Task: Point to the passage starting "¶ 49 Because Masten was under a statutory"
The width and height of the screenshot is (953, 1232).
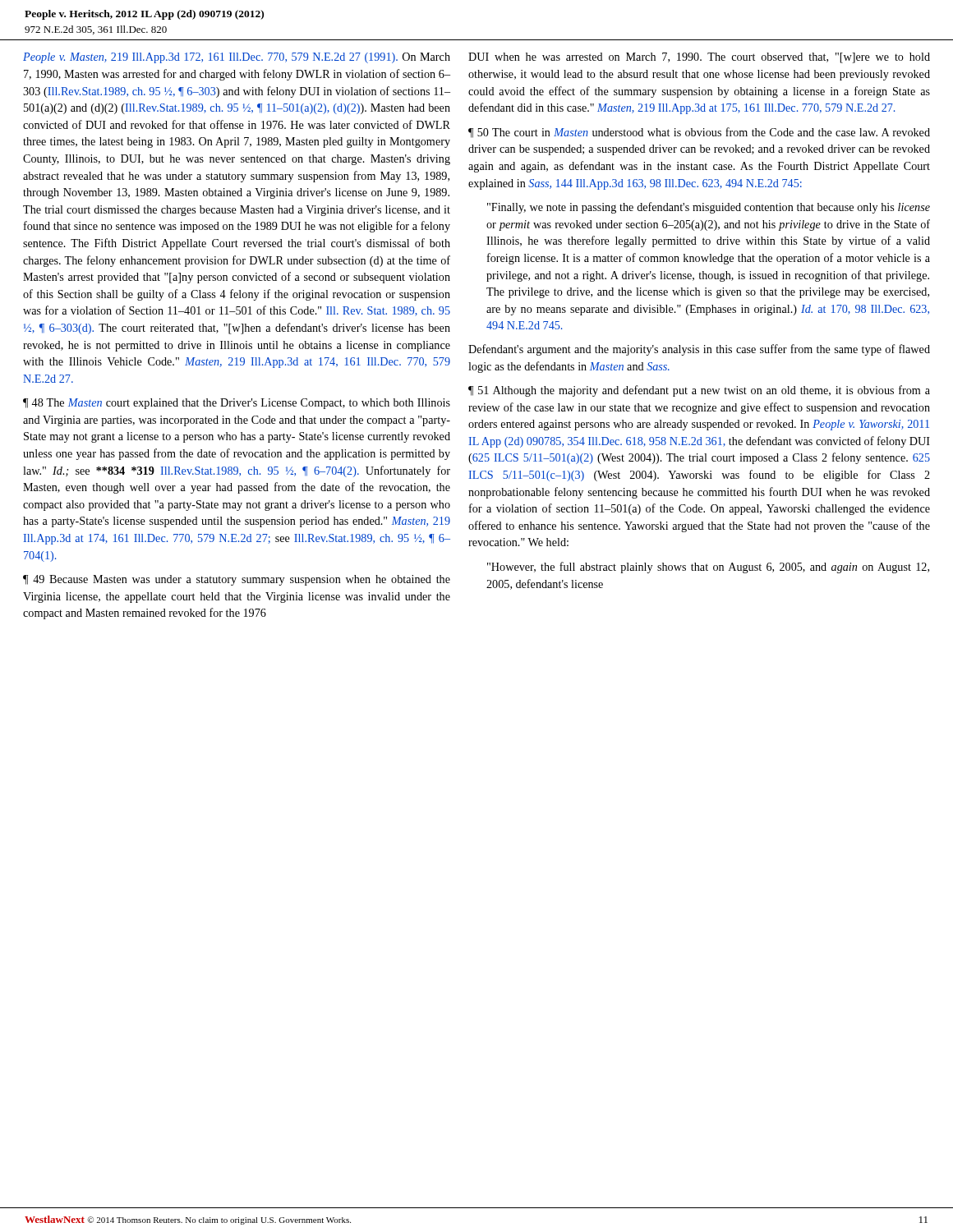Action: [237, 596]
